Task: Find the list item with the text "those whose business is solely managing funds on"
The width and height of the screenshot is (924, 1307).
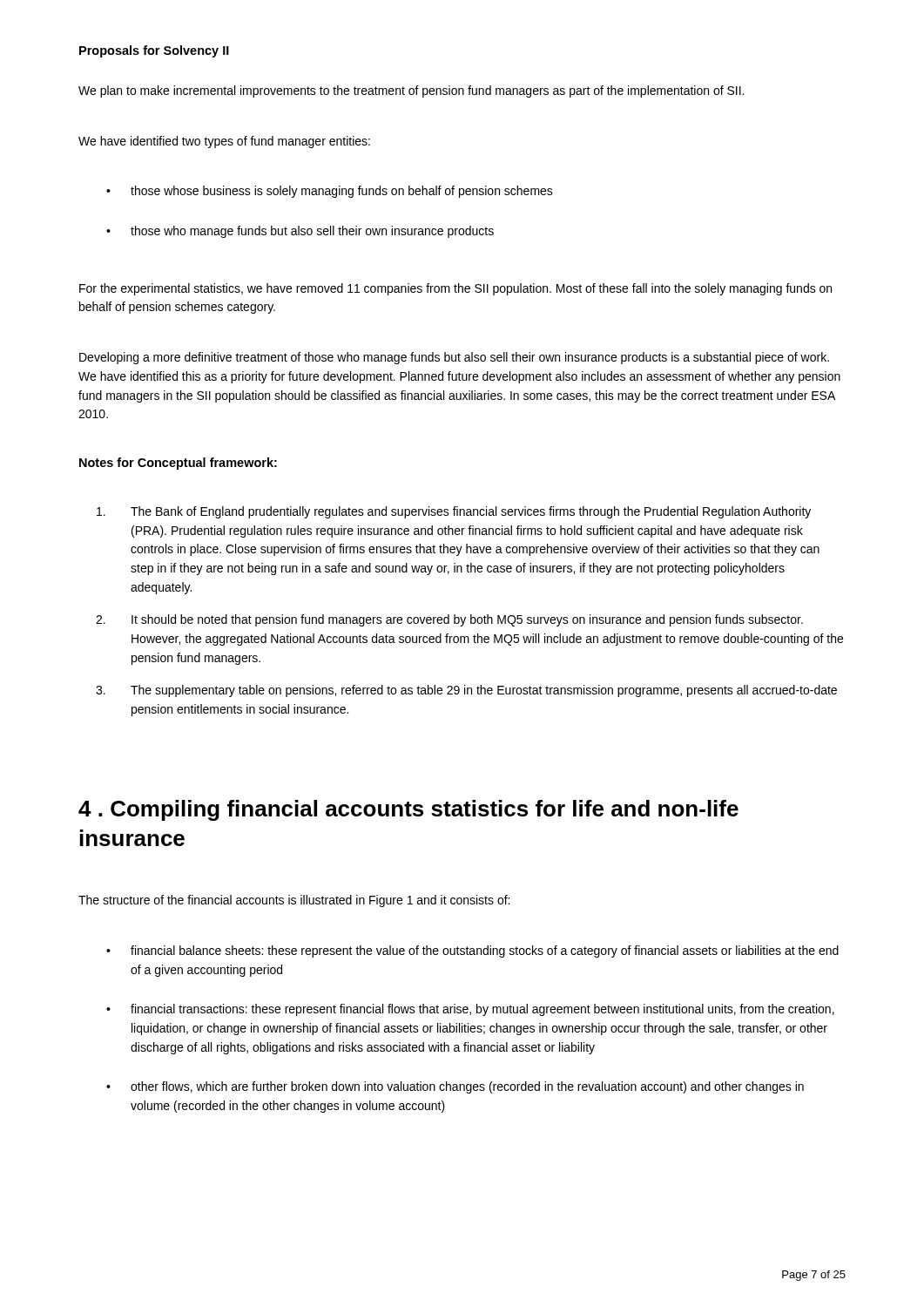Action: (342, 191)
